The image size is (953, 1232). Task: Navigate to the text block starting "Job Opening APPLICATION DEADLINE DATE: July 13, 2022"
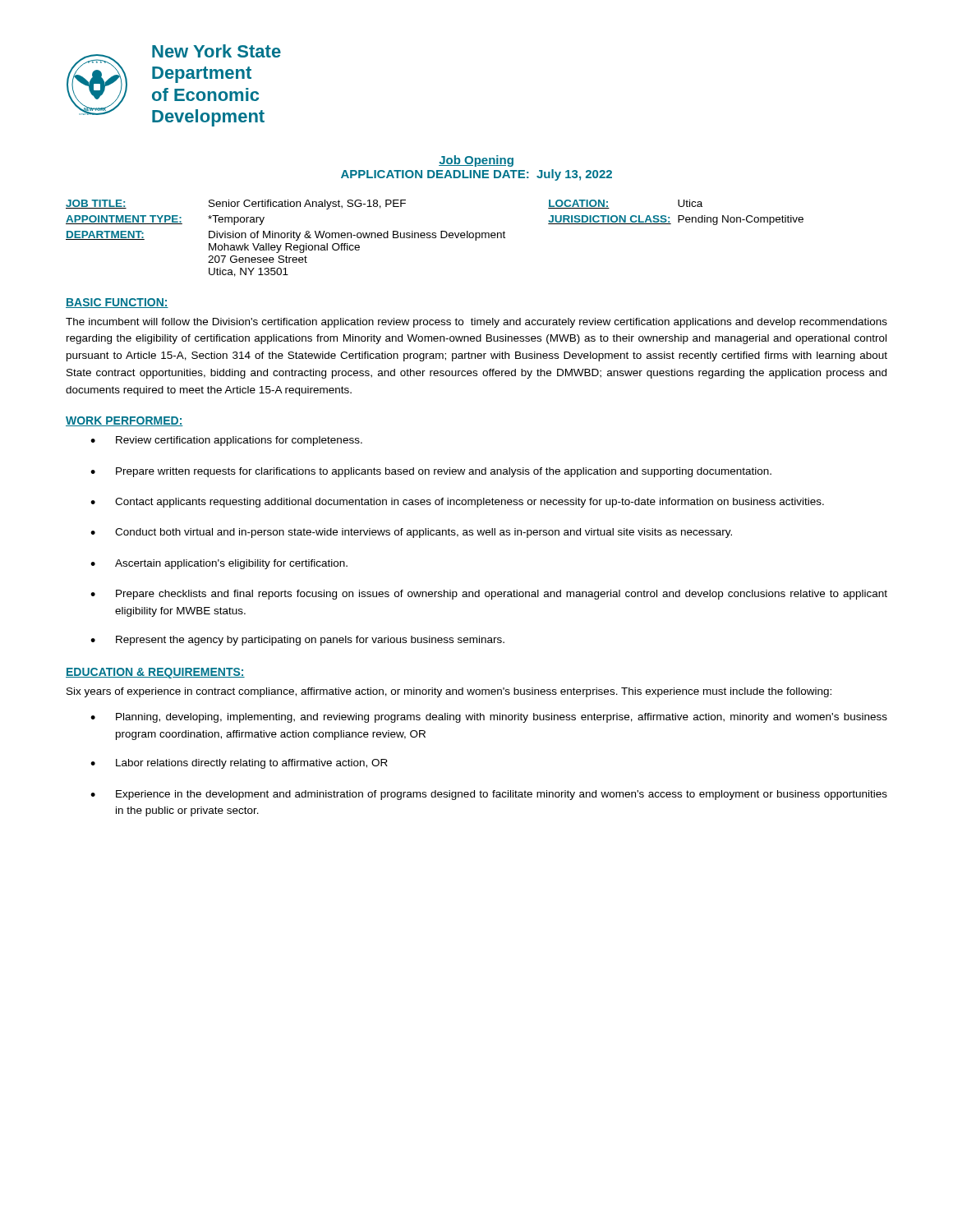click(476, 166)
